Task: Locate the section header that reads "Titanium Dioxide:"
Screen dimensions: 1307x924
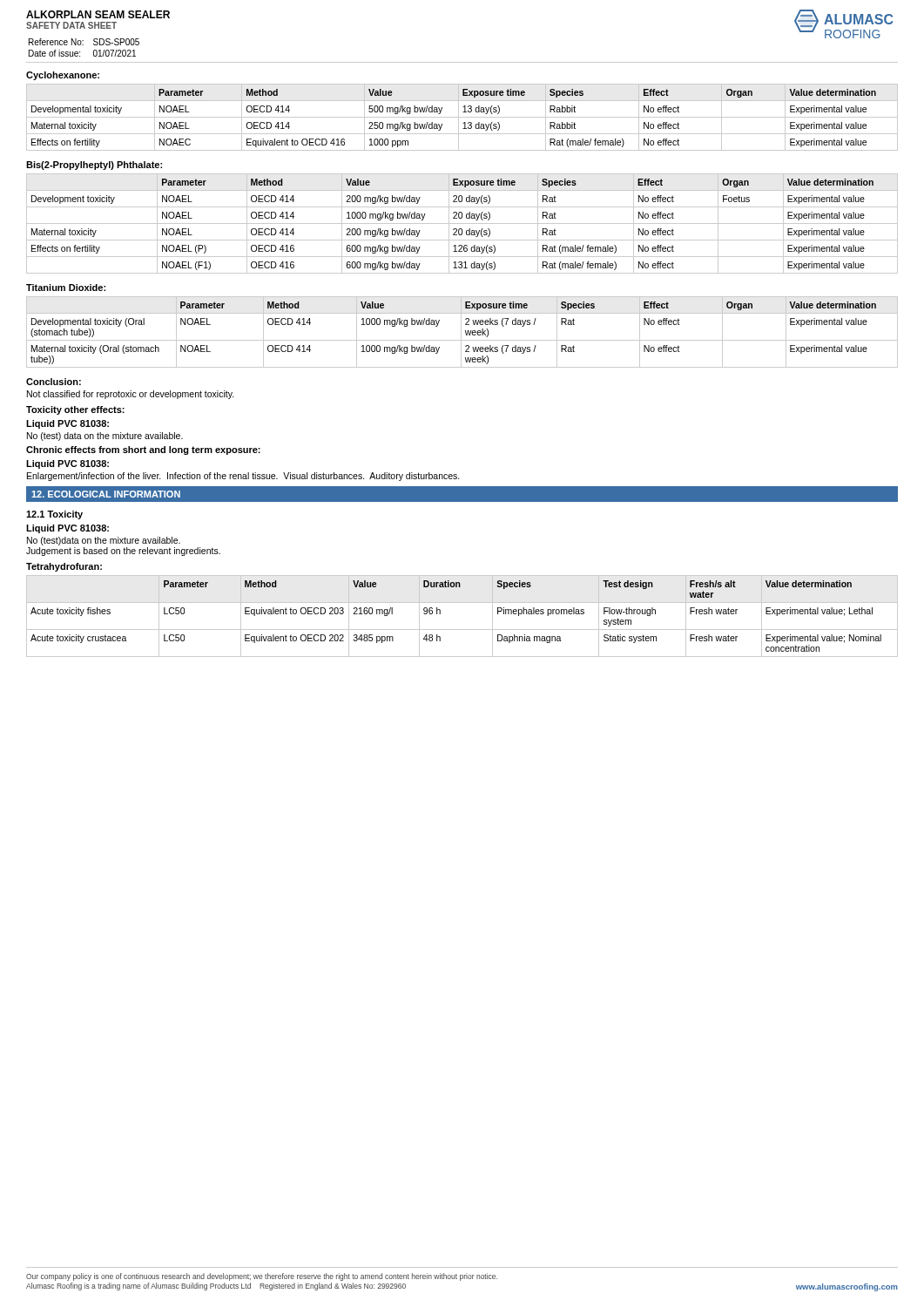Action: [66, 288]
